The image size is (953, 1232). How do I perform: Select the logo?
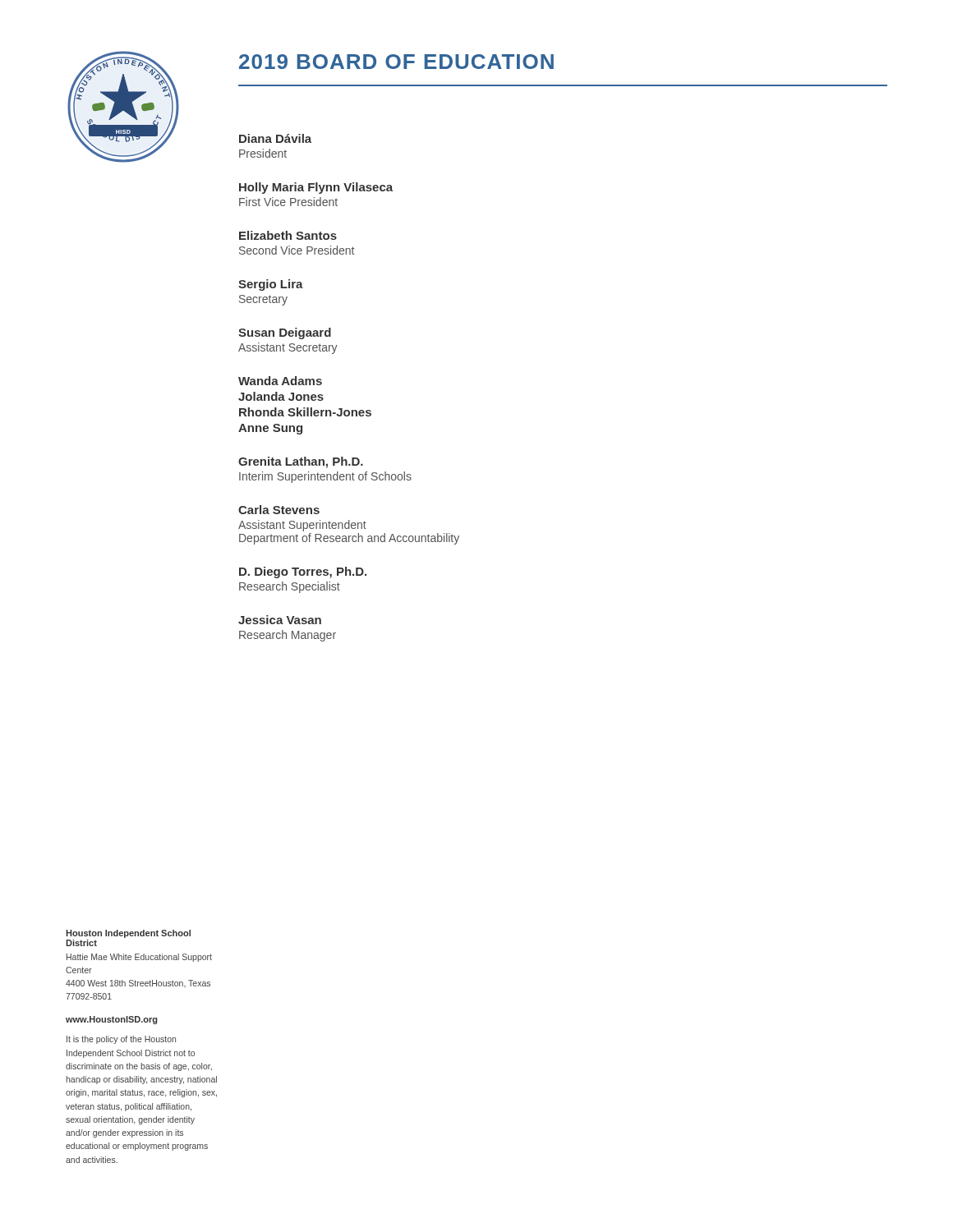click(x=140, y=108)
